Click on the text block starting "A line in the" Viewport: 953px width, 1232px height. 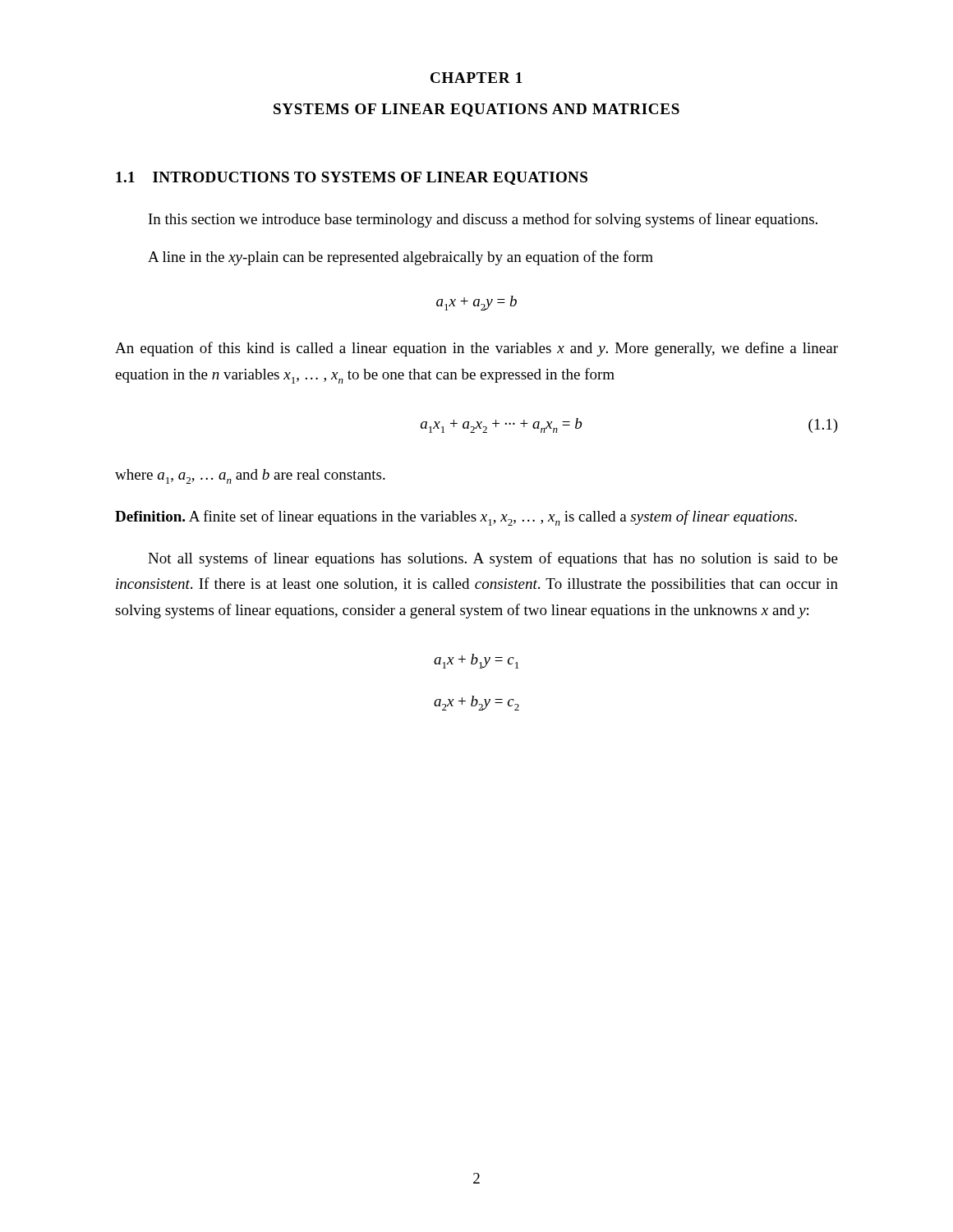click(401, 256)
